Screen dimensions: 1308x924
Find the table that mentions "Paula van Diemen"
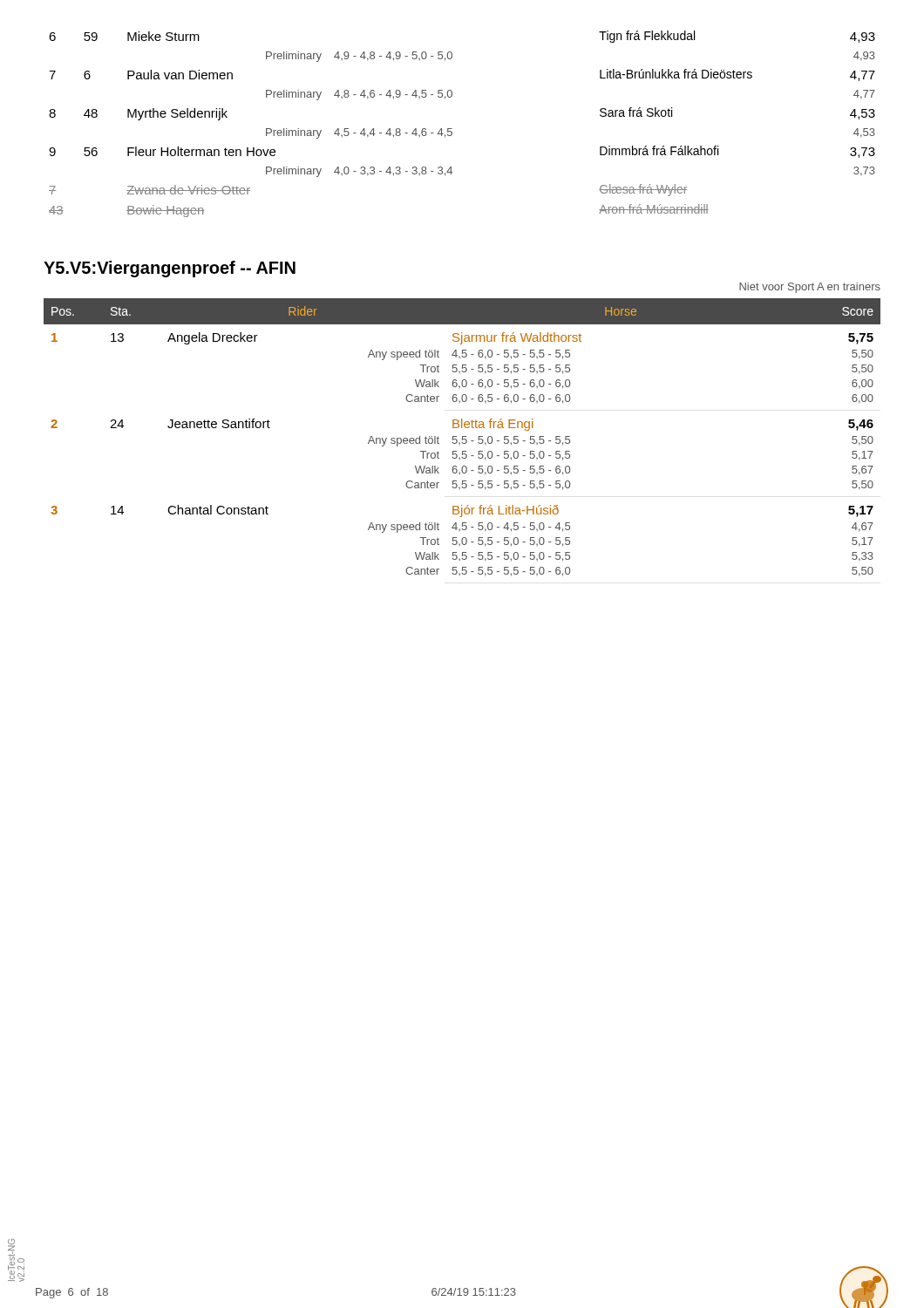click(x=462, y=123)
